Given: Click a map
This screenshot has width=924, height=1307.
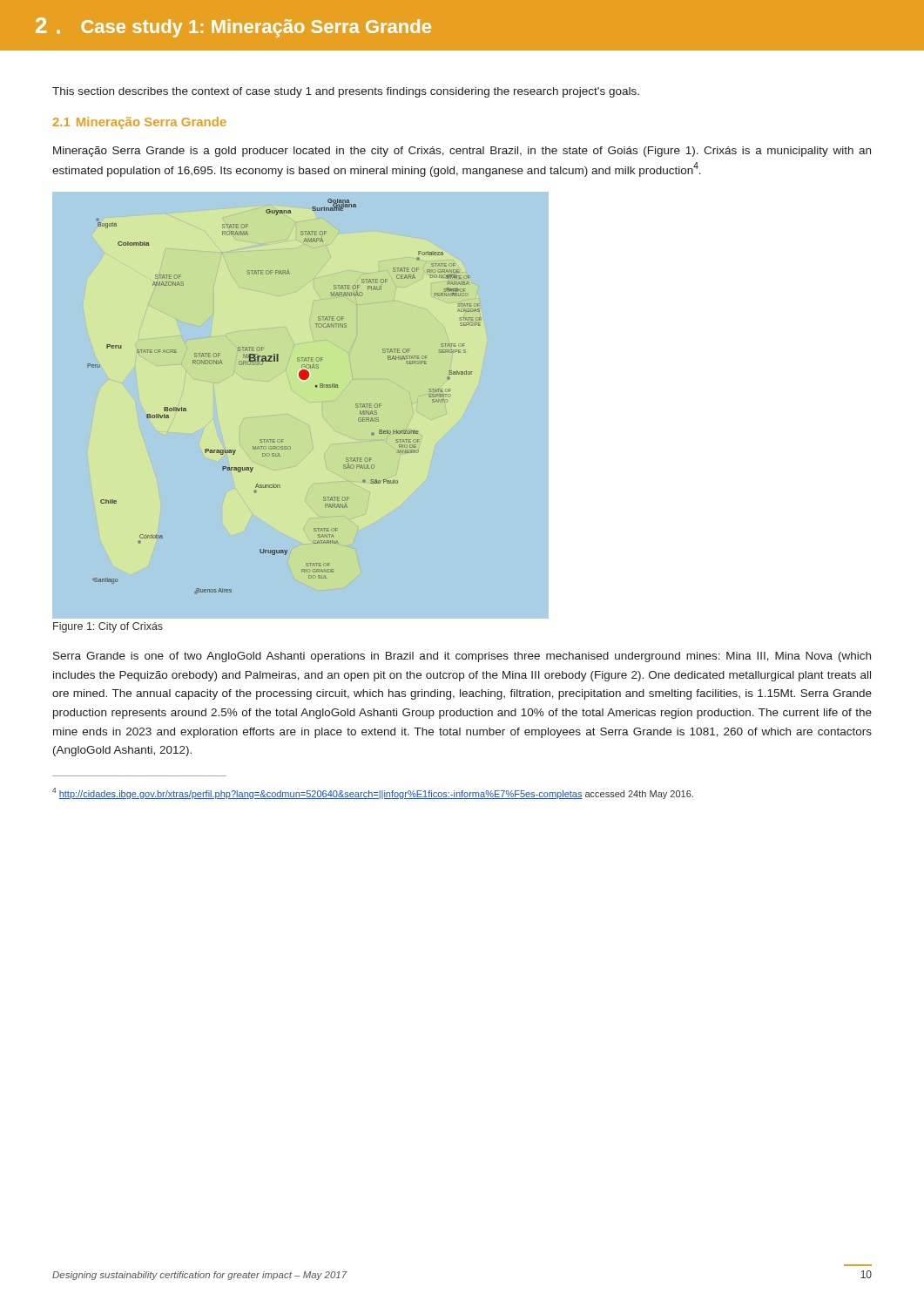Looking at the screenshot, I should click(x=462, y=405).
